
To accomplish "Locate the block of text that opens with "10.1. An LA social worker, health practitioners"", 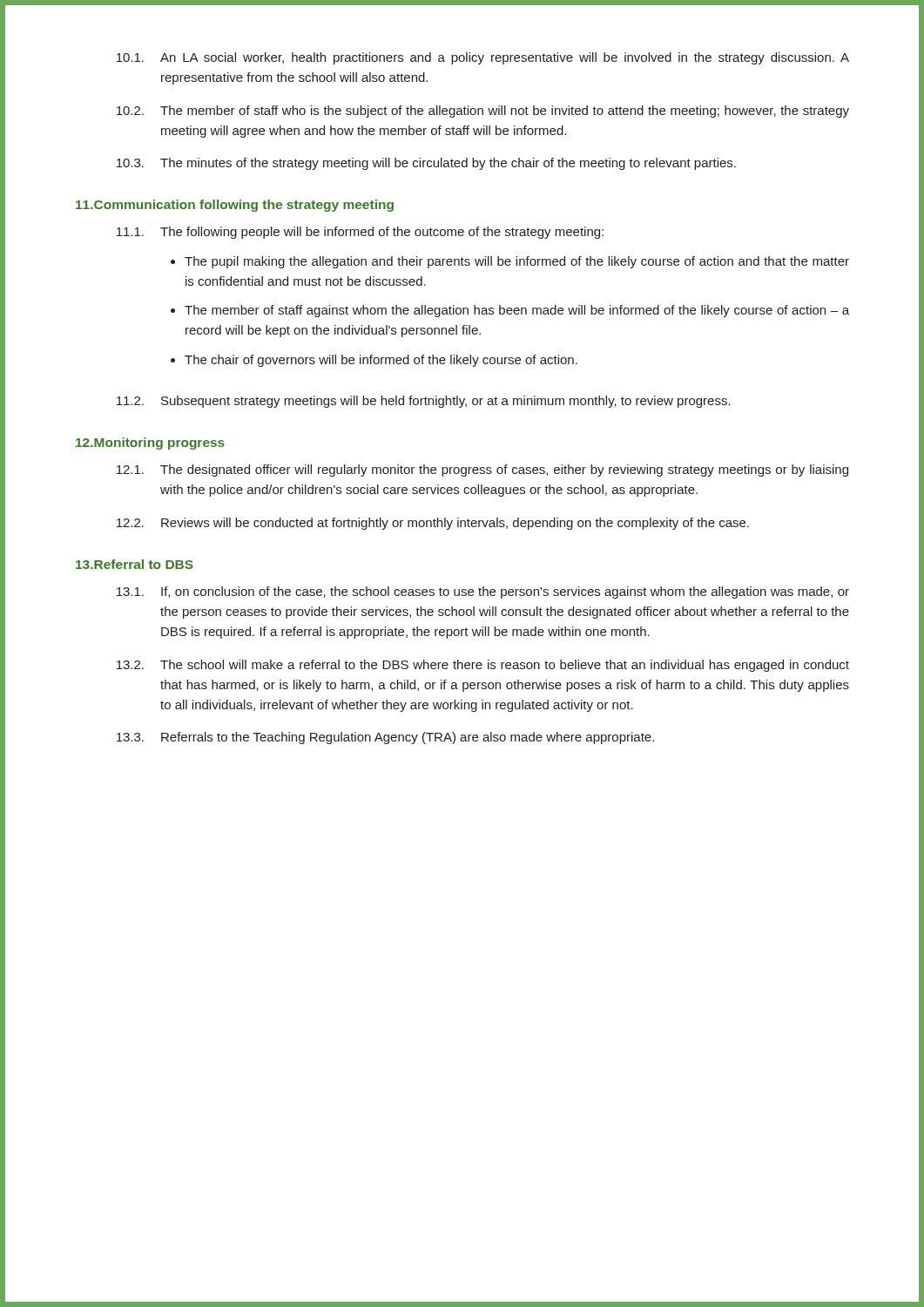I will pyautogui.click(x=462, y=67).
